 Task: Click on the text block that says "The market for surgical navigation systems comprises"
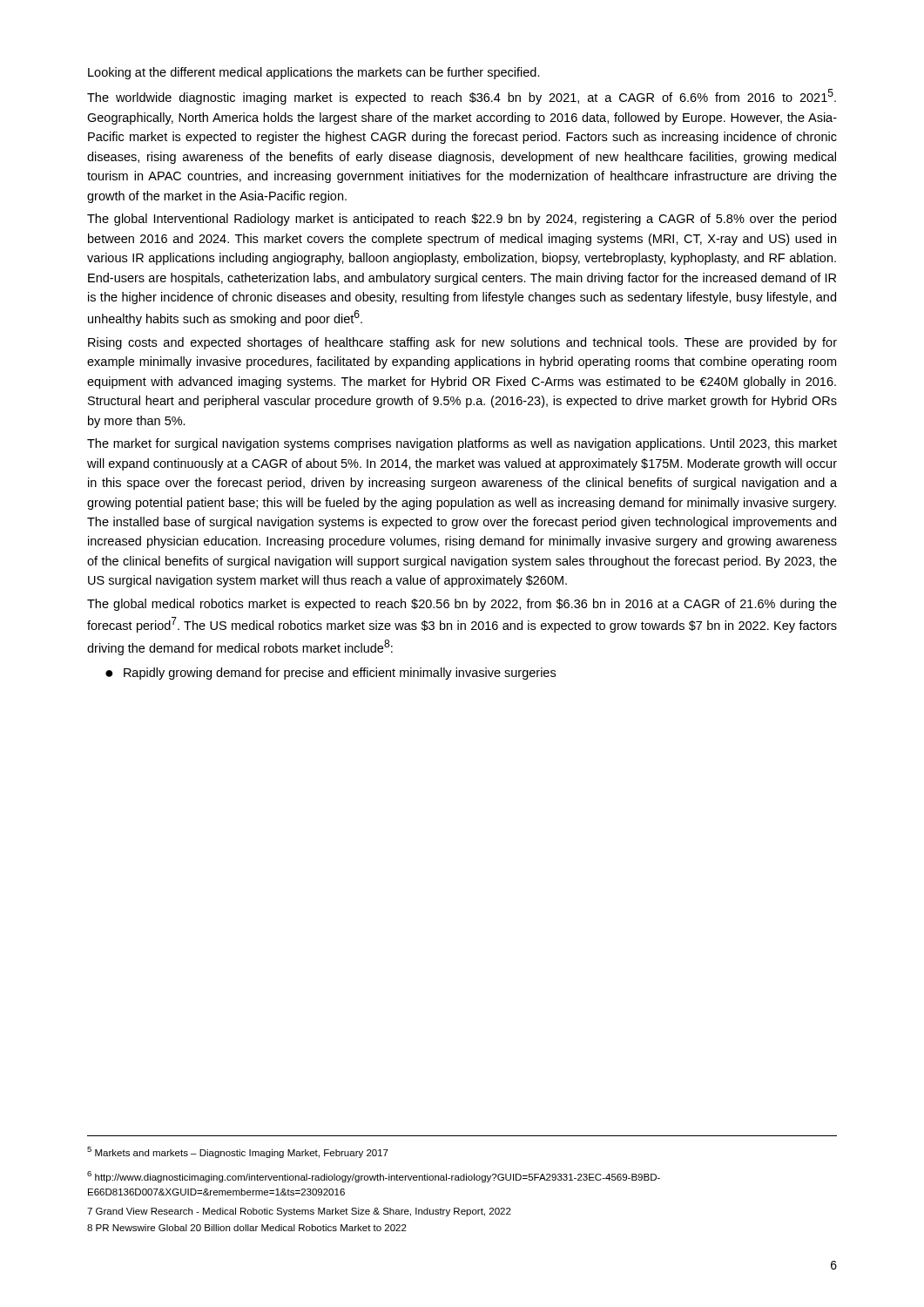click(x=462, y=512)
